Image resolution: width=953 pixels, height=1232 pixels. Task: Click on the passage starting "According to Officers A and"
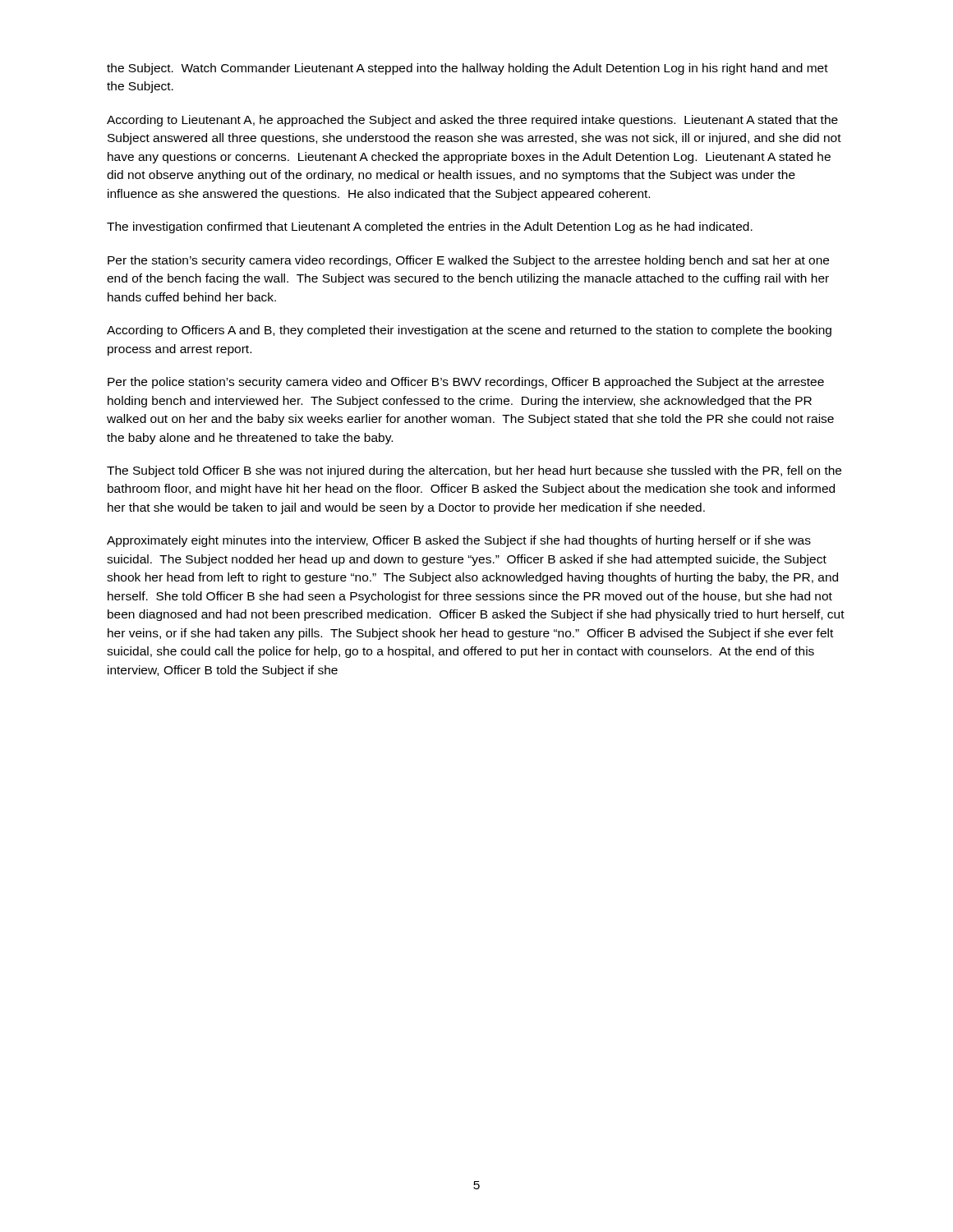469,339
